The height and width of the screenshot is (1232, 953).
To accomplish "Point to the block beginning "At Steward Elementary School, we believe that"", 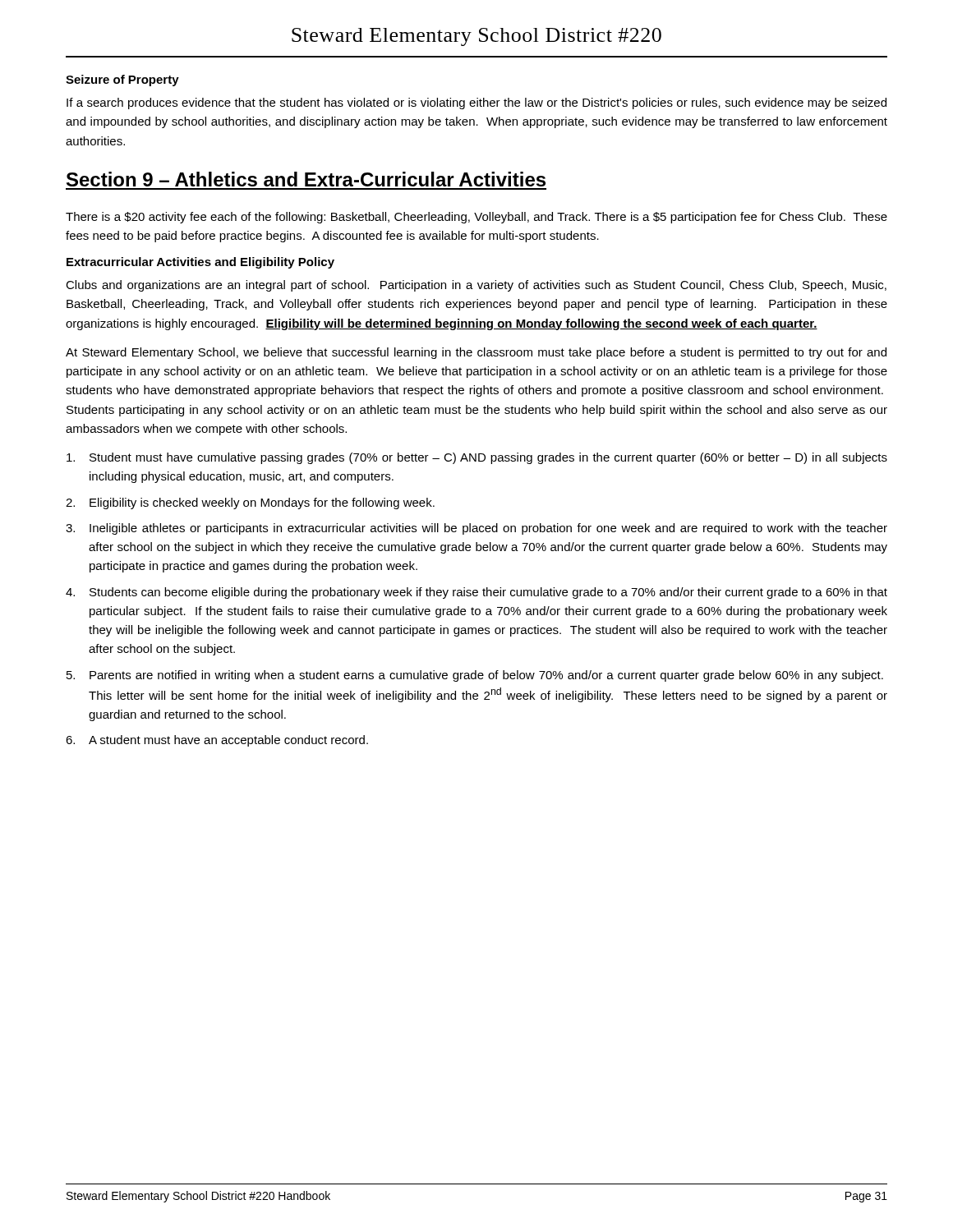I will tap(476, 390).
